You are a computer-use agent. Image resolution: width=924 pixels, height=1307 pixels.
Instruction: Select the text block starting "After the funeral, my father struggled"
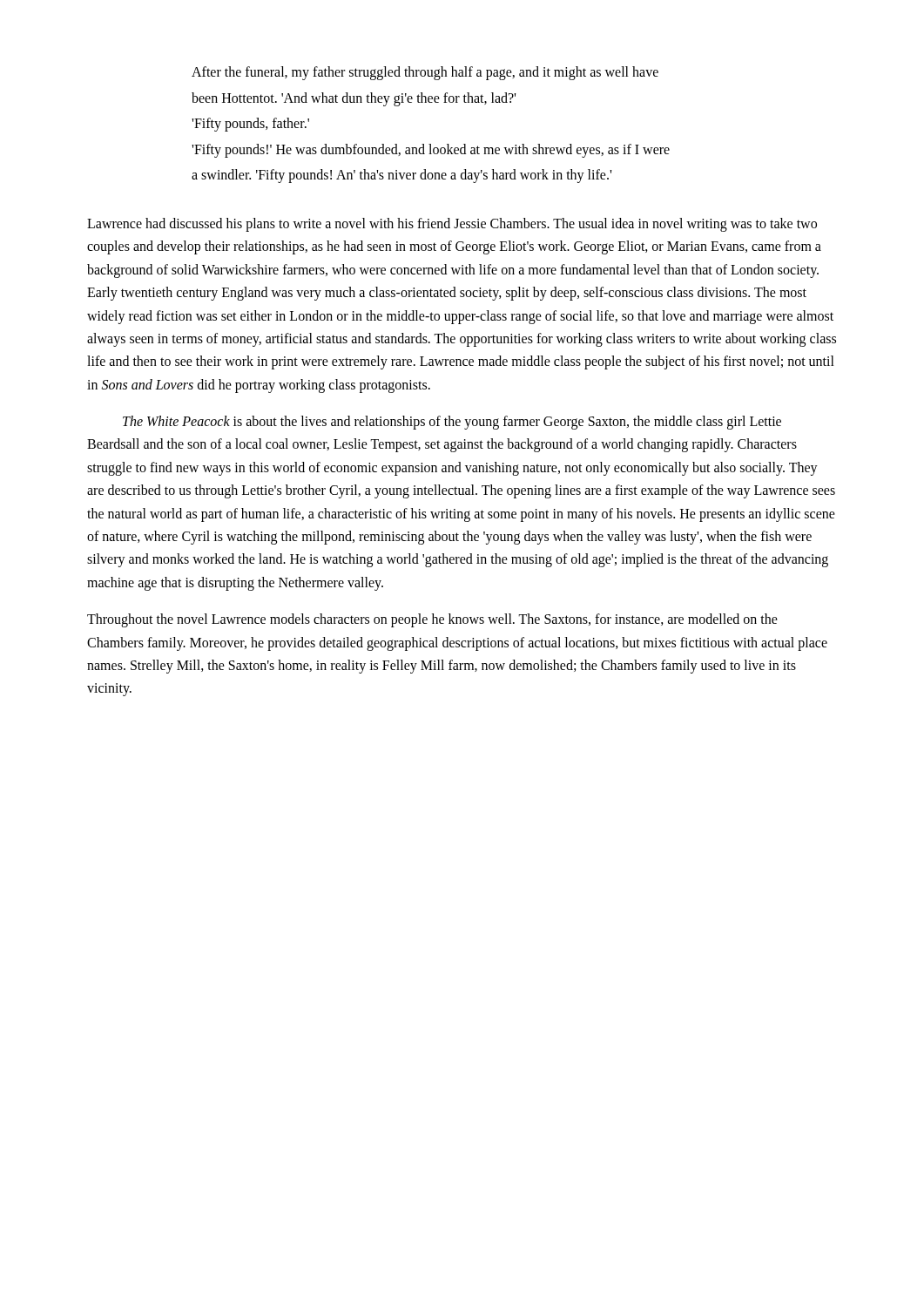425,73
